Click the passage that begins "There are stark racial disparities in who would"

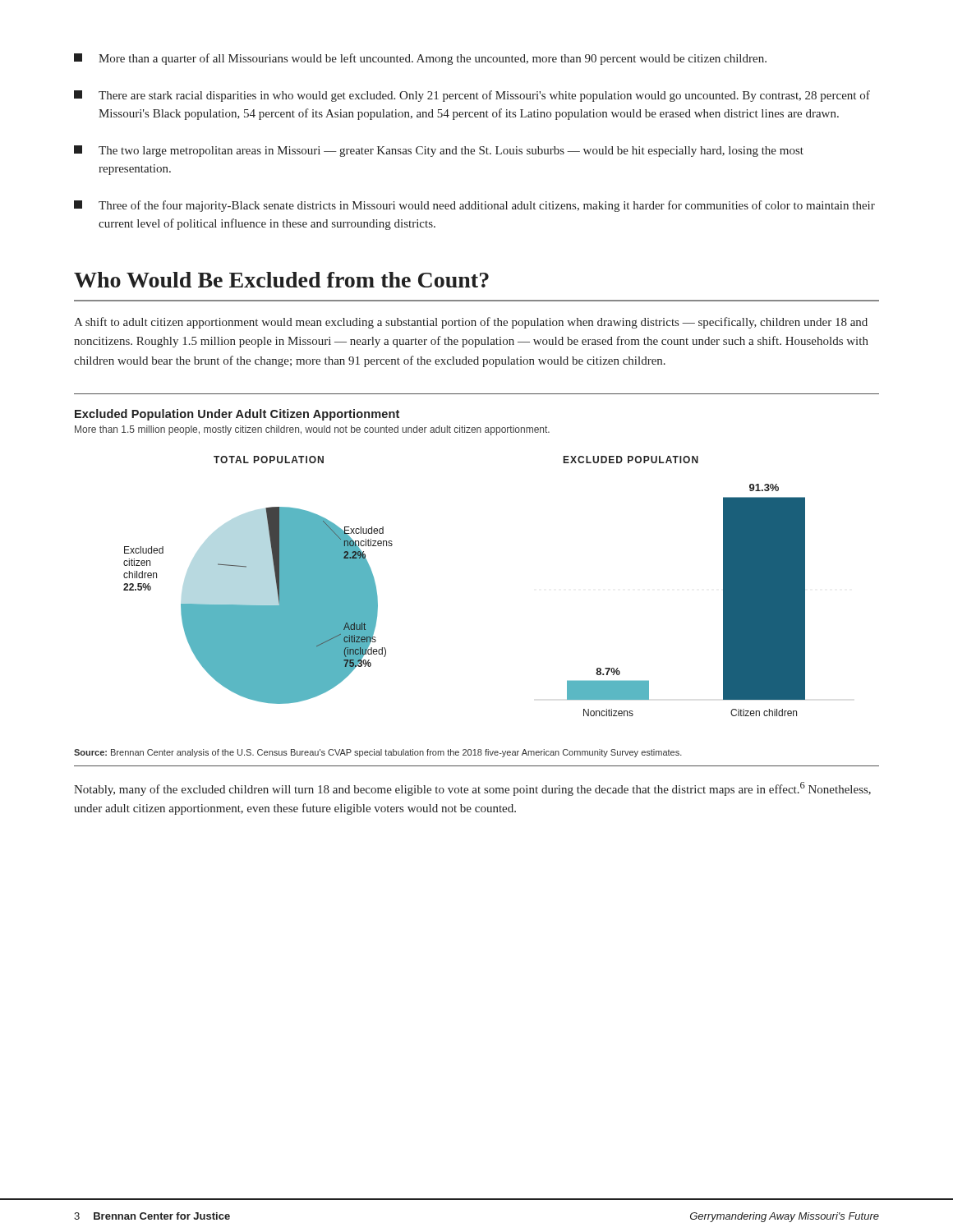476,104
